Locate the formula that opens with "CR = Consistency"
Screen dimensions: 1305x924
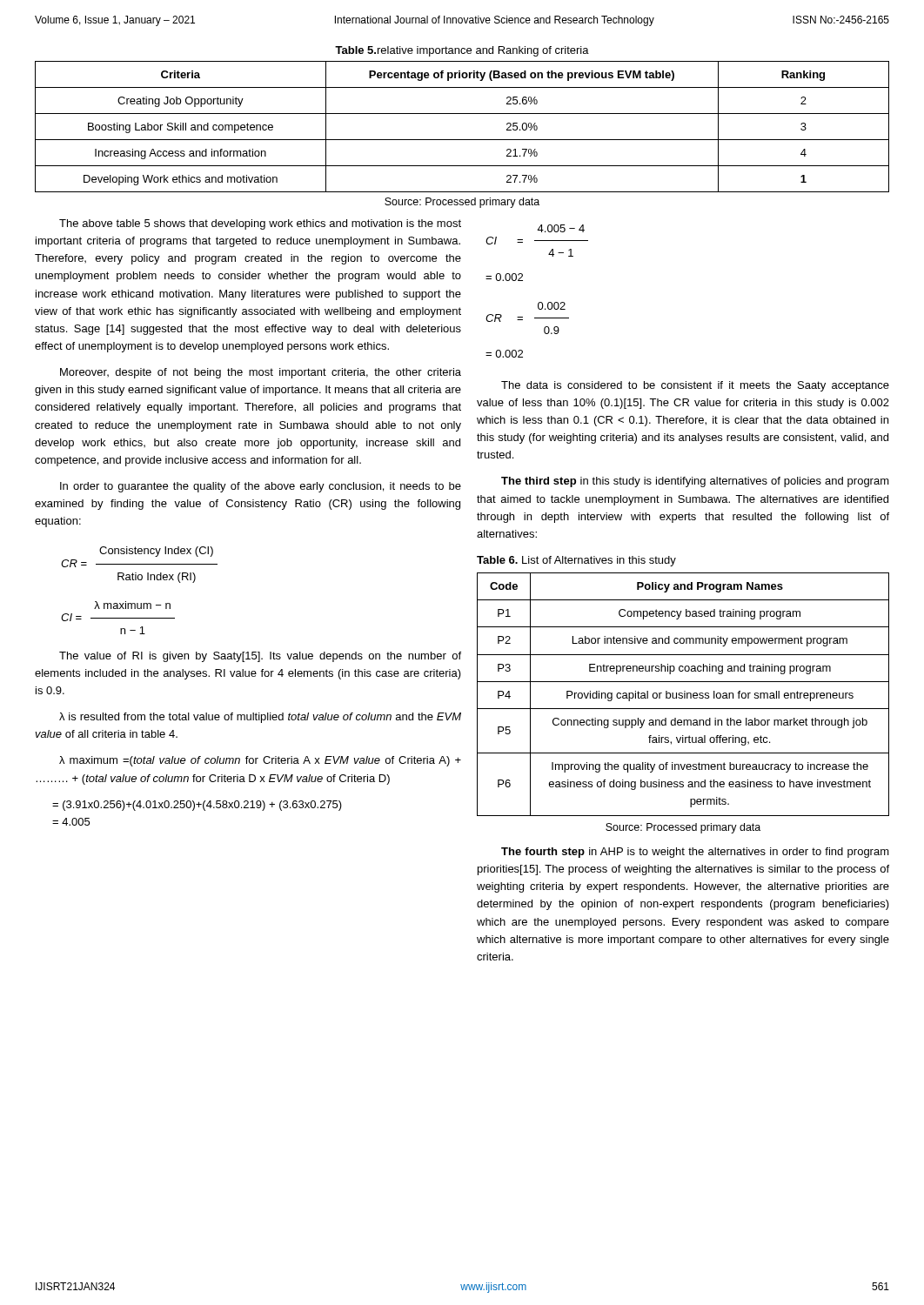coord(156,552)
